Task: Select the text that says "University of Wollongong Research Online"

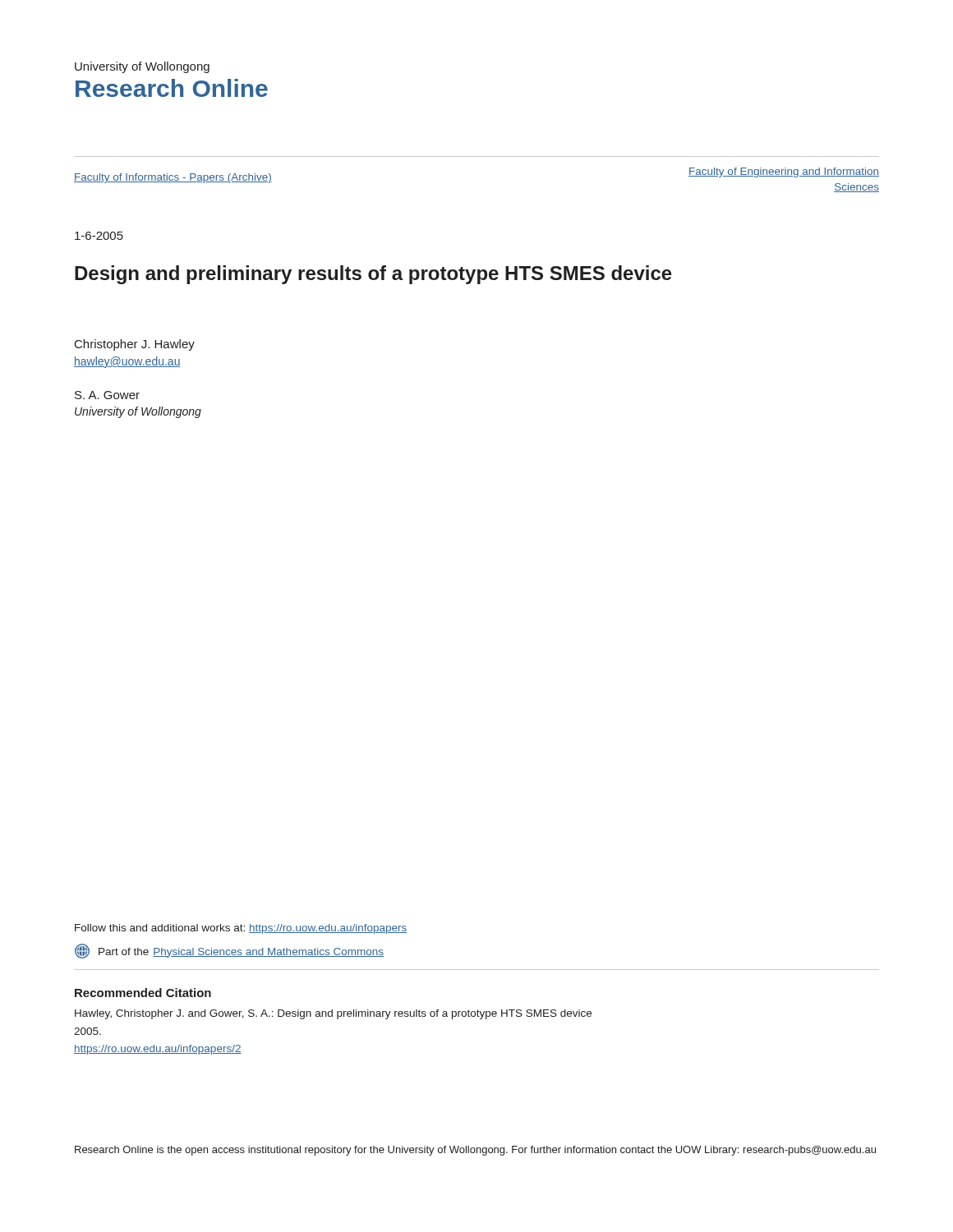Action: [x=171, y=81]
